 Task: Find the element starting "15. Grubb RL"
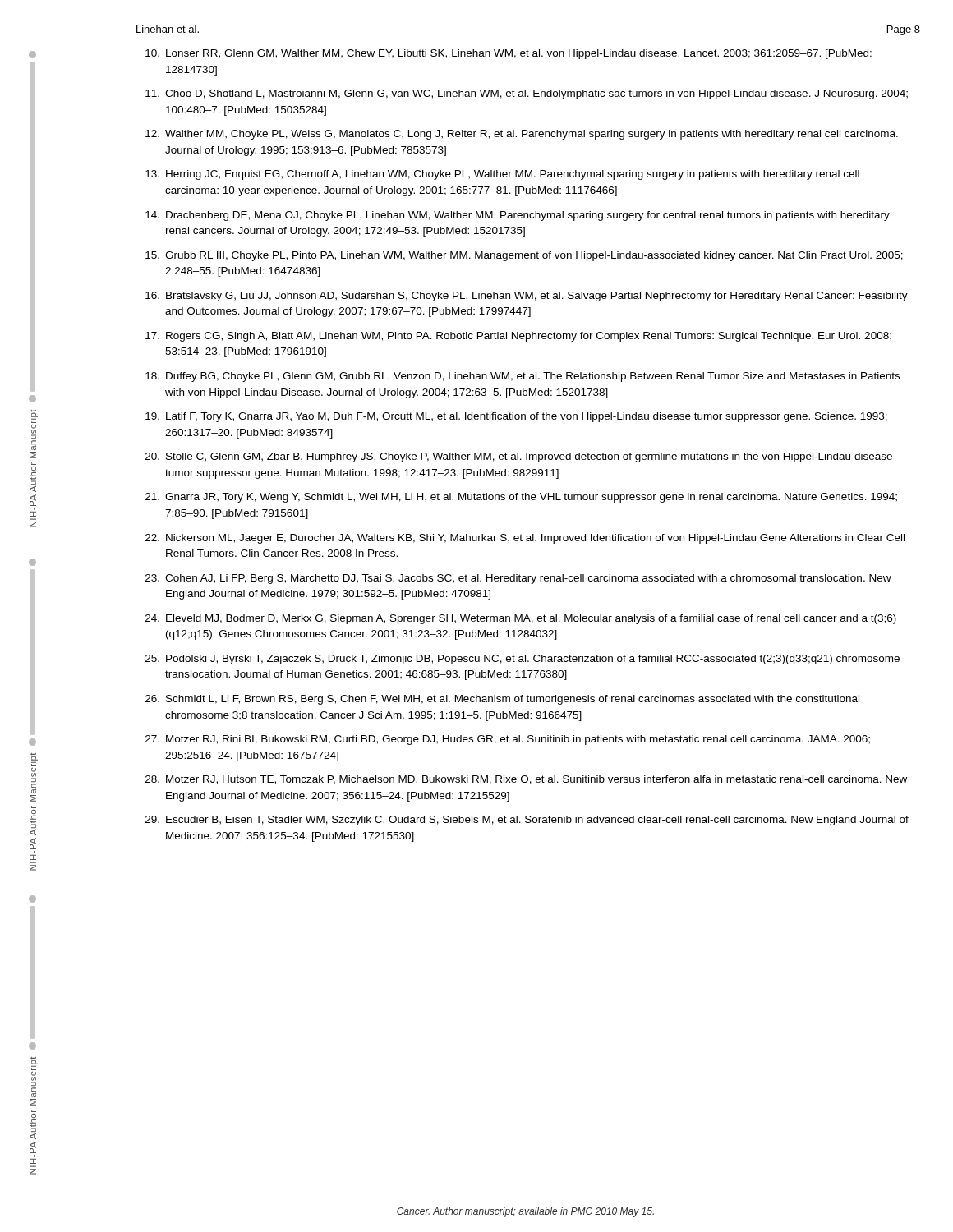coord(526,263)
